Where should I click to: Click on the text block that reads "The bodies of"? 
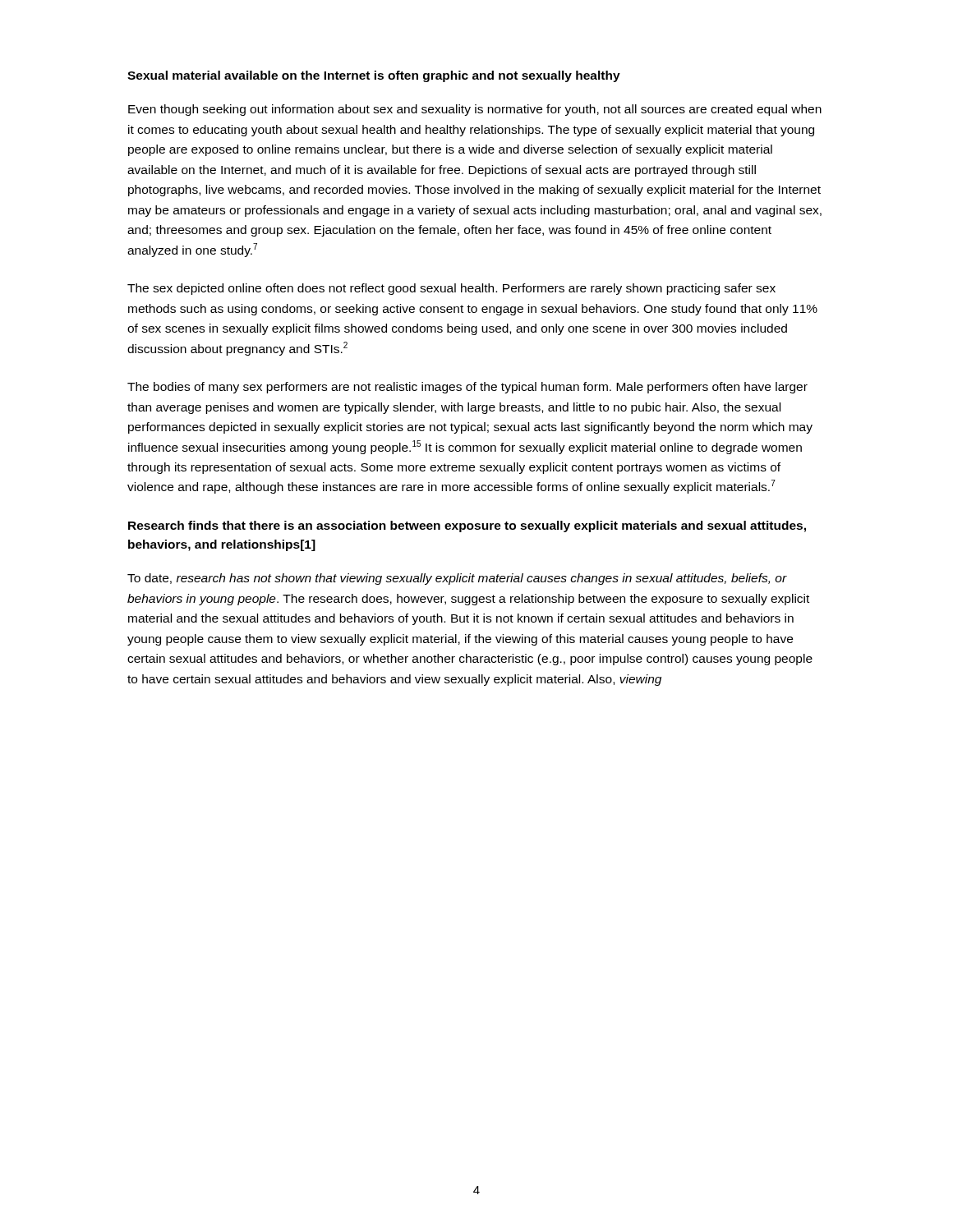pyautogui.click(x=470, y=437)
